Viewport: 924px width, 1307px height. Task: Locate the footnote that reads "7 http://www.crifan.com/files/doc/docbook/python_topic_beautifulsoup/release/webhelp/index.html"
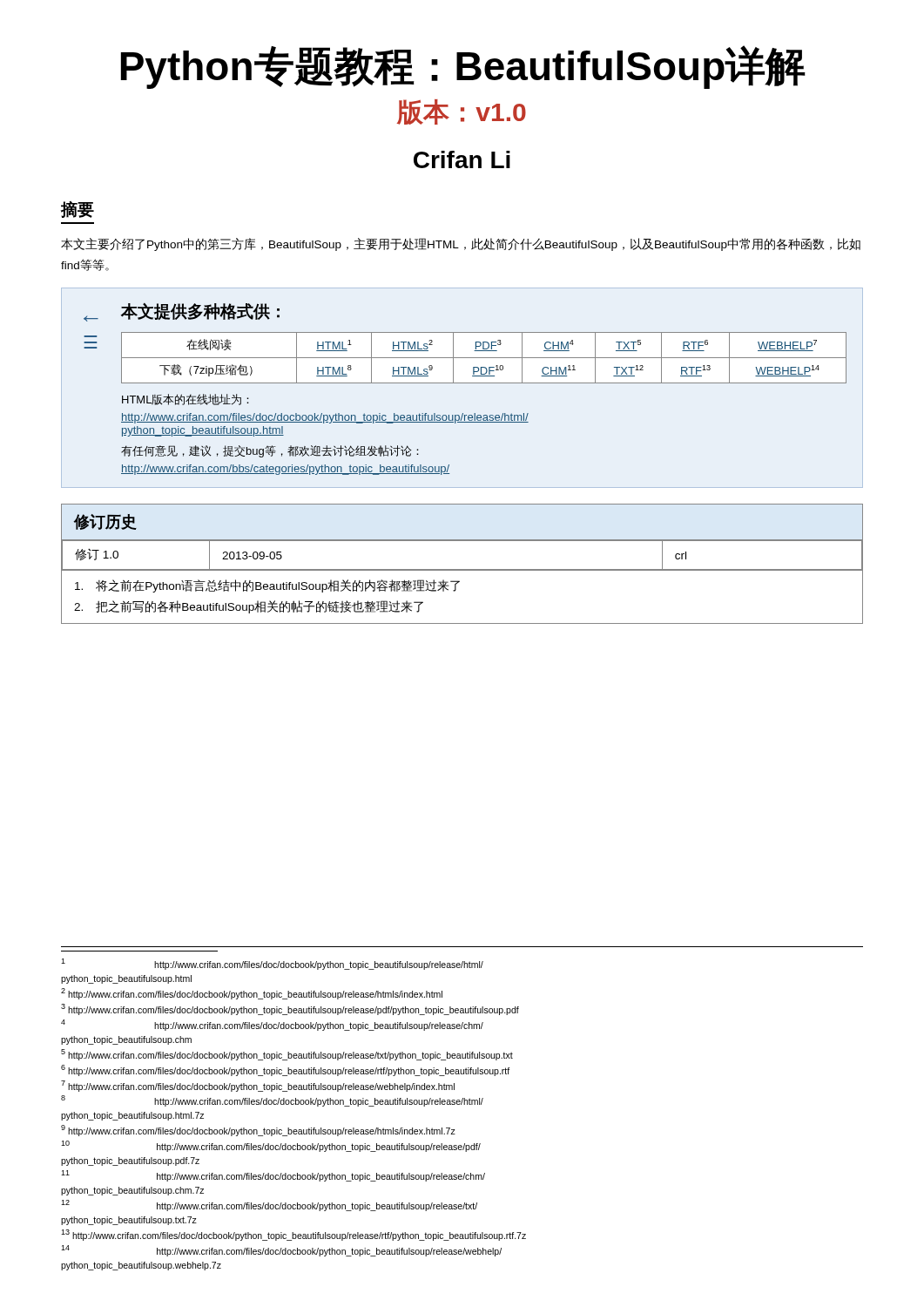(x=258, y=1085)
